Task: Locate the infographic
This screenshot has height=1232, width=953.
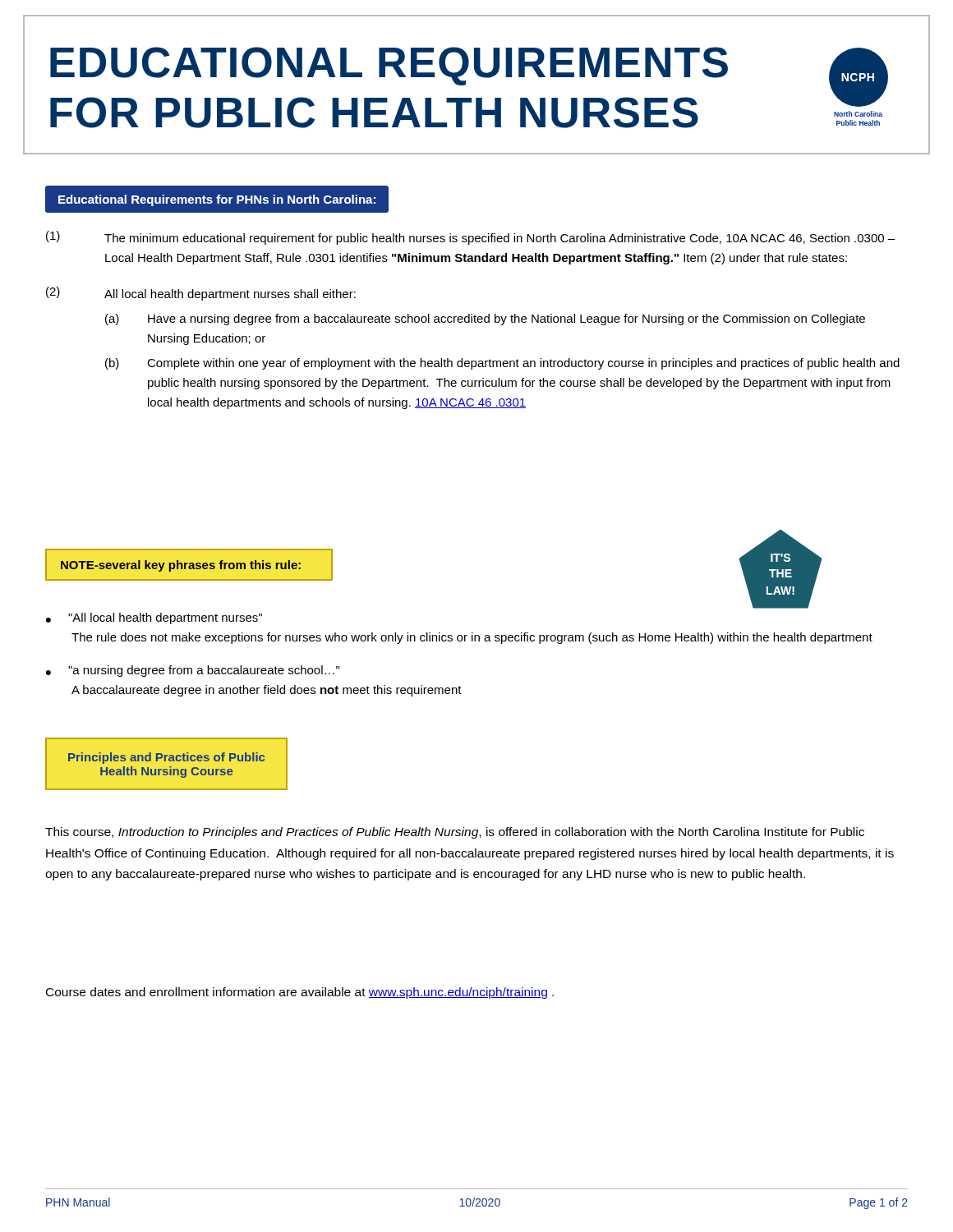Action: pyautogui.click(x=781, y=569)
